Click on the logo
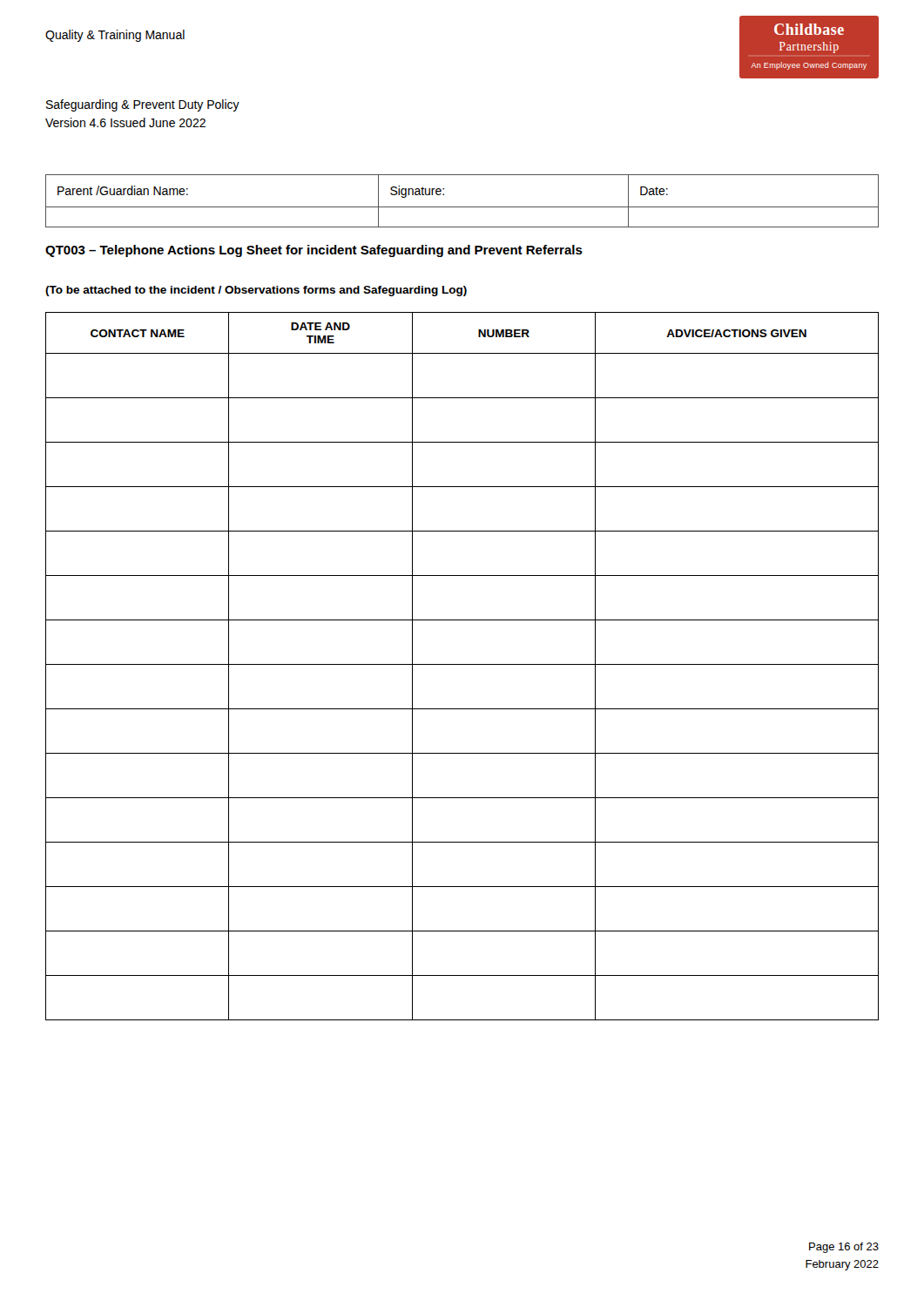 [809, 47]
